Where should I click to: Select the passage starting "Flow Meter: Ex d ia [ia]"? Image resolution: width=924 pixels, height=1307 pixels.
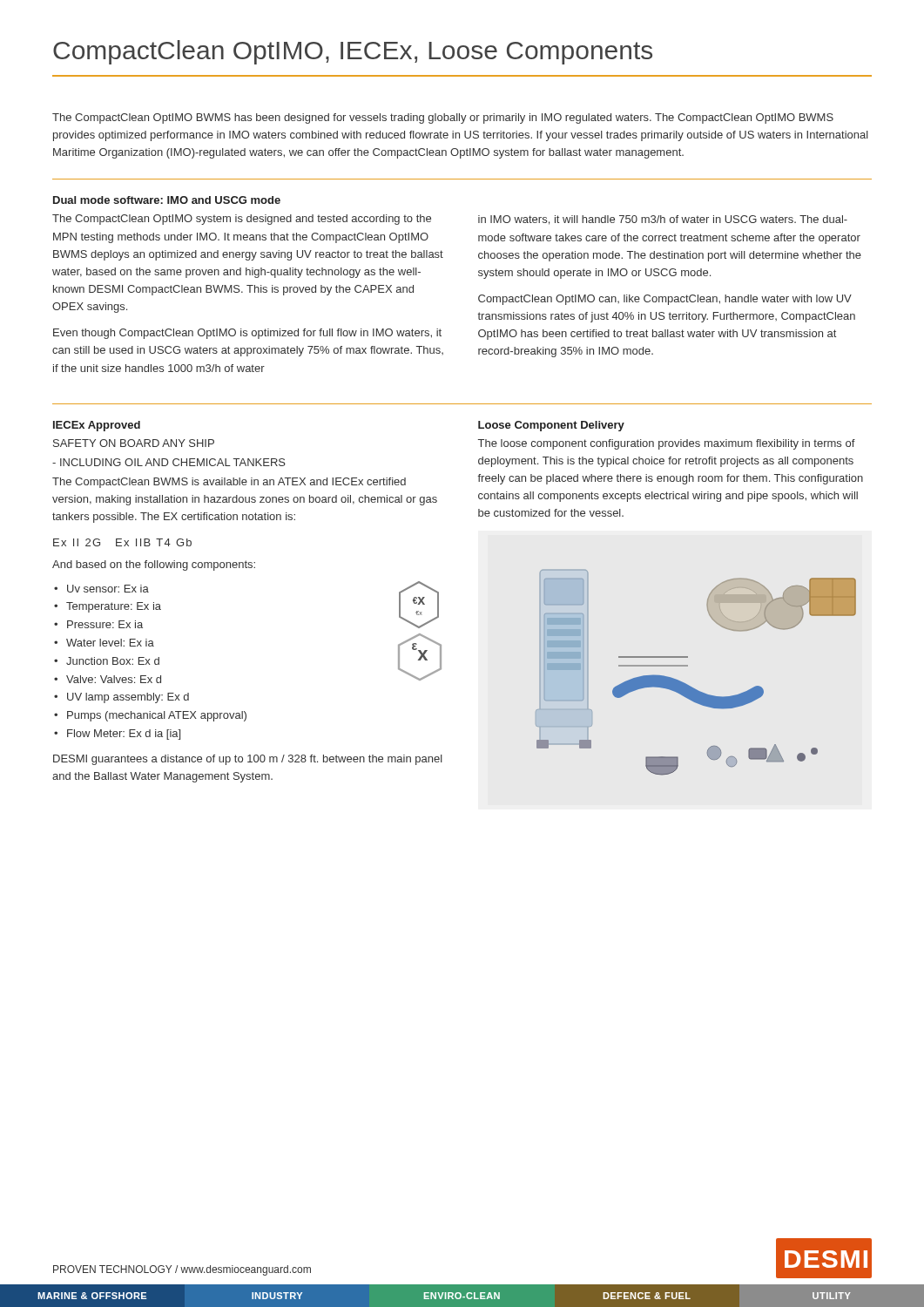coord(124,733)
